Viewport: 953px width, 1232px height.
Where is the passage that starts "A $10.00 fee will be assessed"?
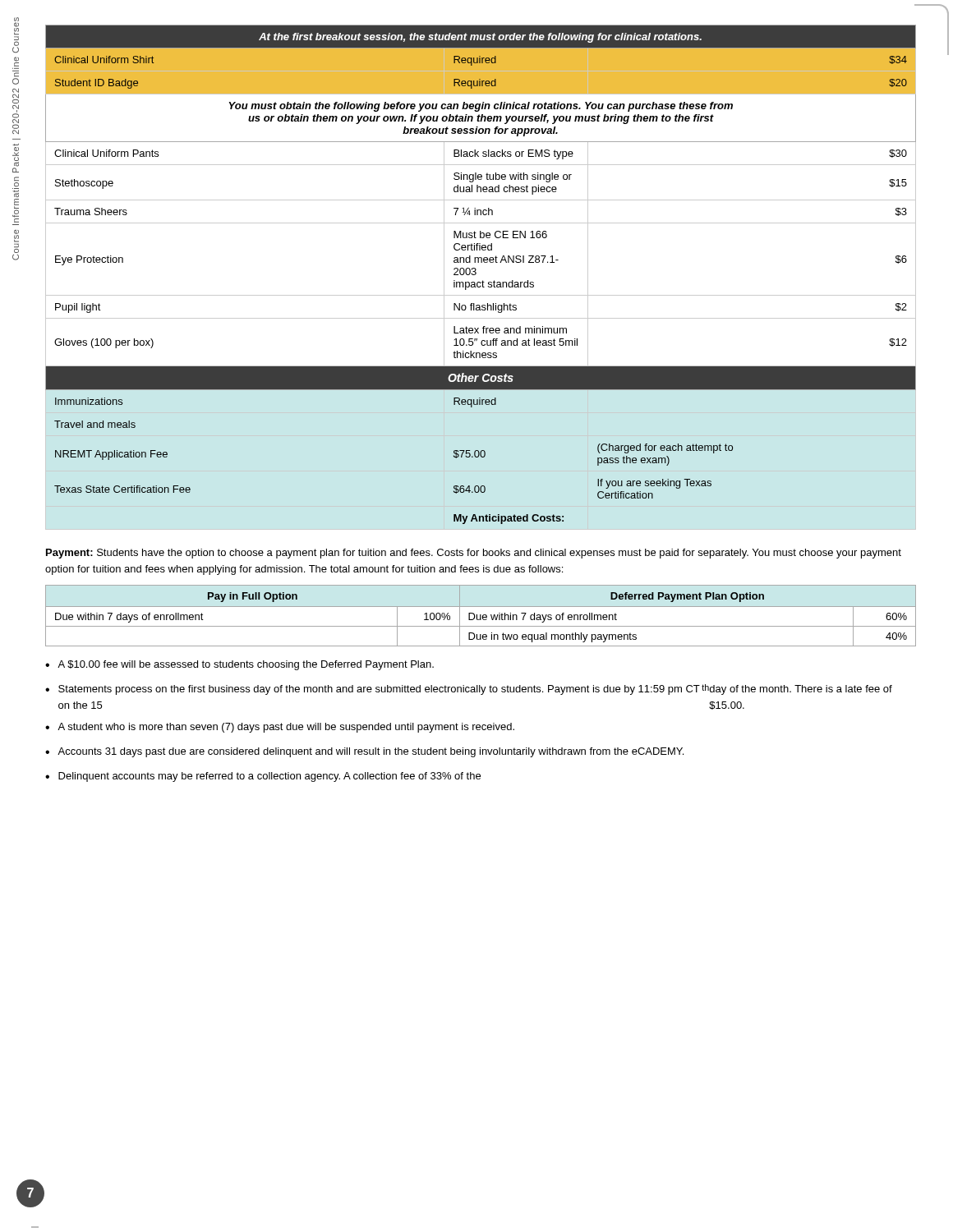tap(239, 665)
